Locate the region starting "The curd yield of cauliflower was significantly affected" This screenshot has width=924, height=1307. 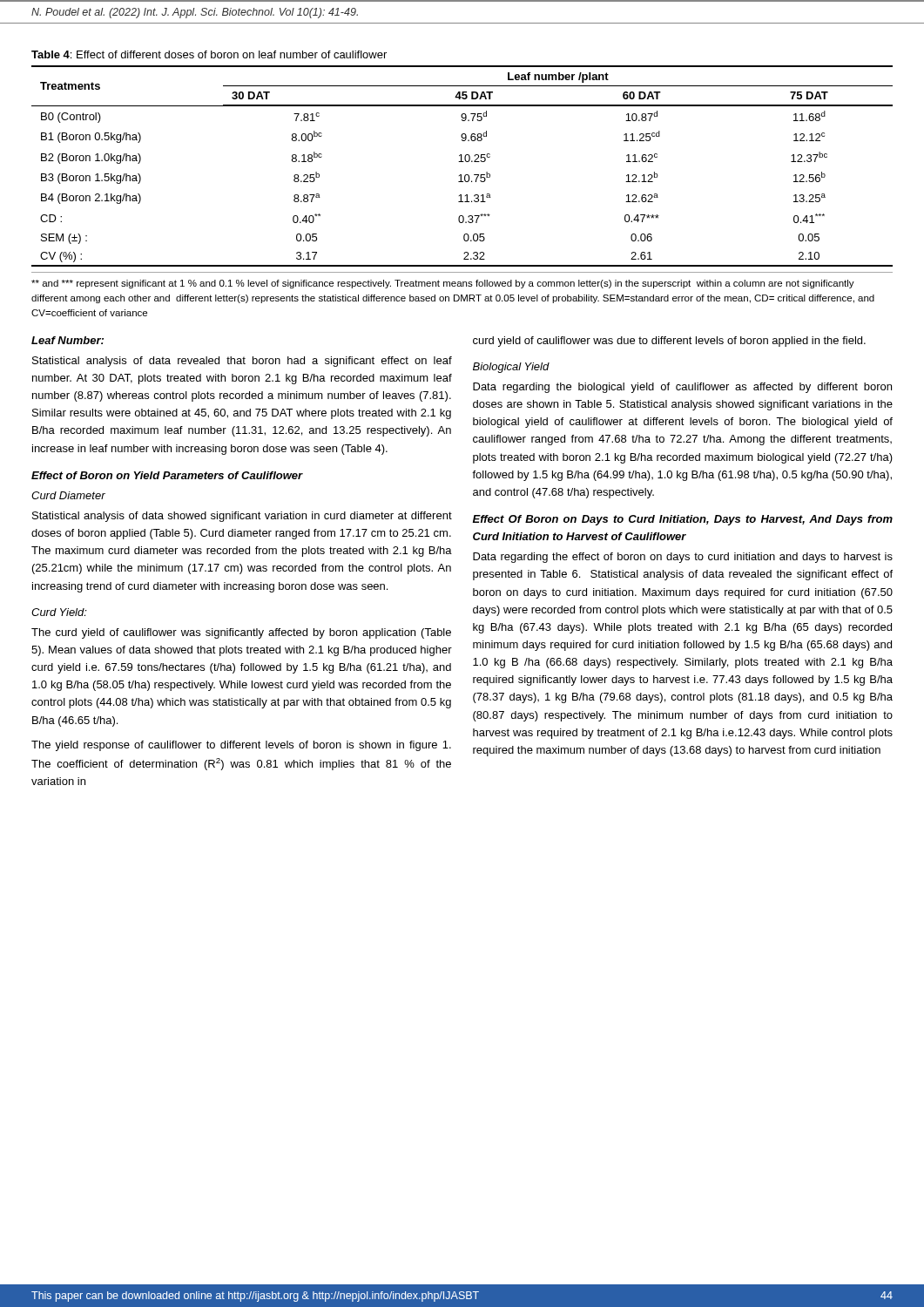241,676
